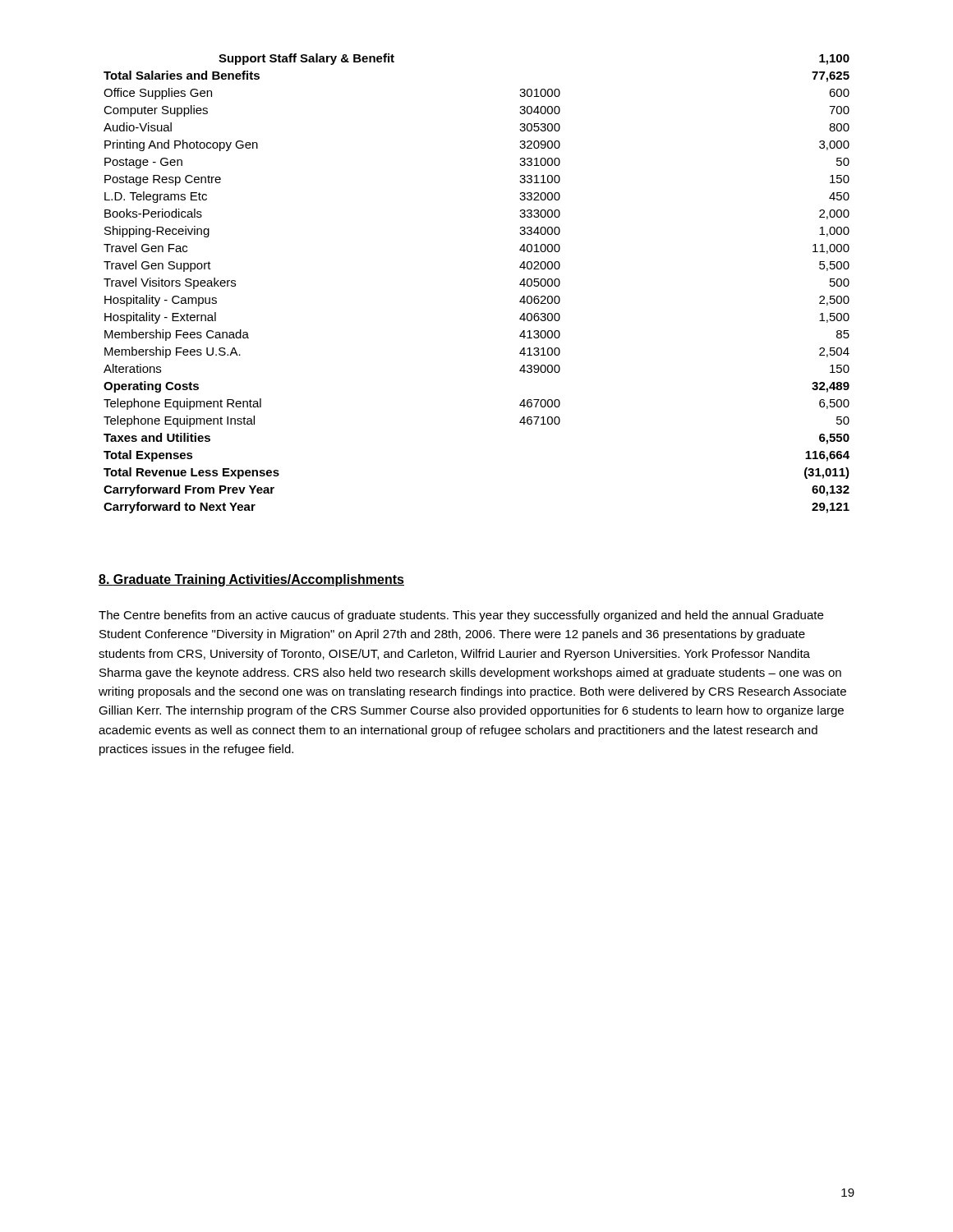The height and width of the screenshot is (1232, 953).
Task: Click on the table containing "Total Expenses"
Action: pyautogui.click(x=476, y=282)
